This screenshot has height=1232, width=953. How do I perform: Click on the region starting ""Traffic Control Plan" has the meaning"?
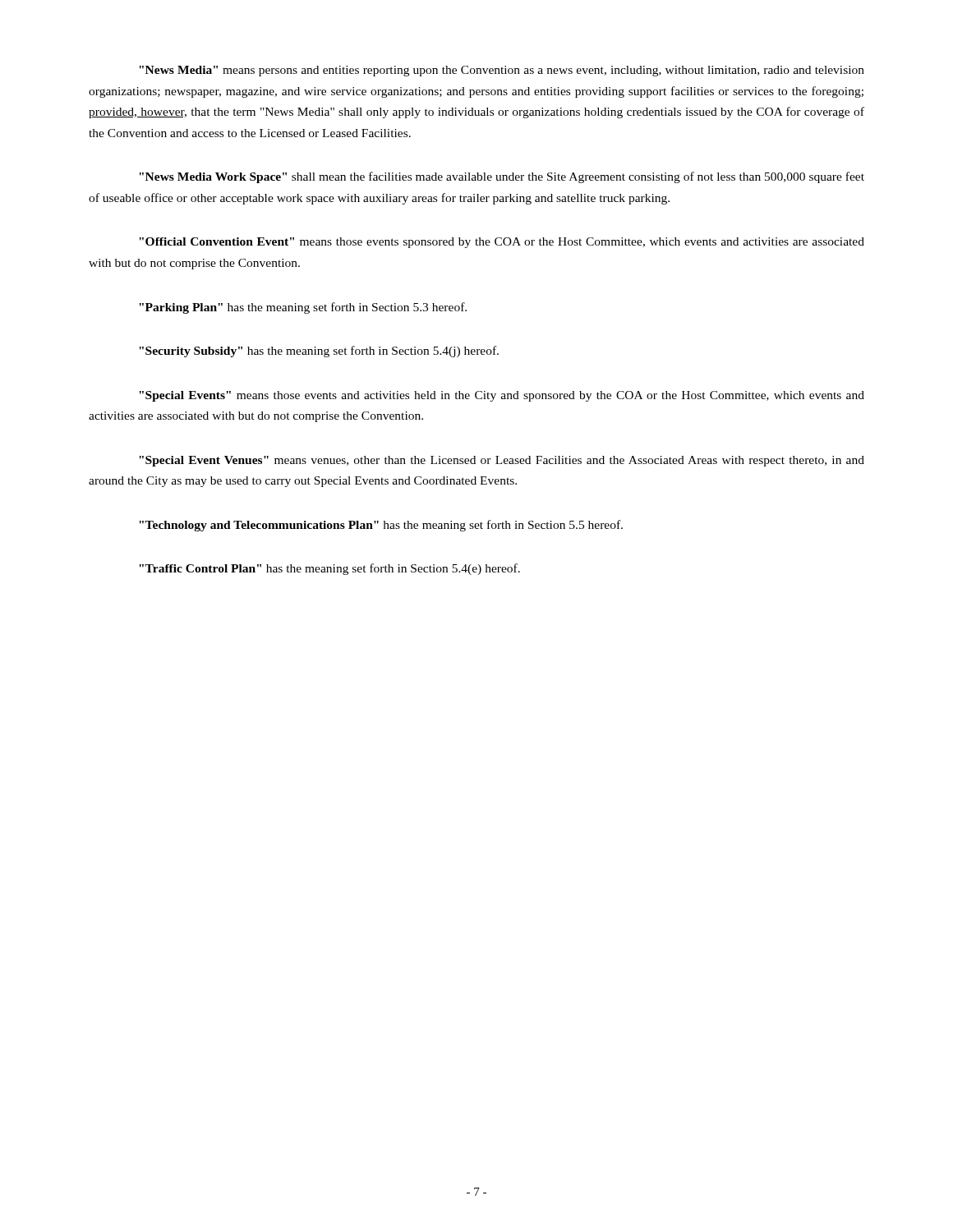coord(329,568)
